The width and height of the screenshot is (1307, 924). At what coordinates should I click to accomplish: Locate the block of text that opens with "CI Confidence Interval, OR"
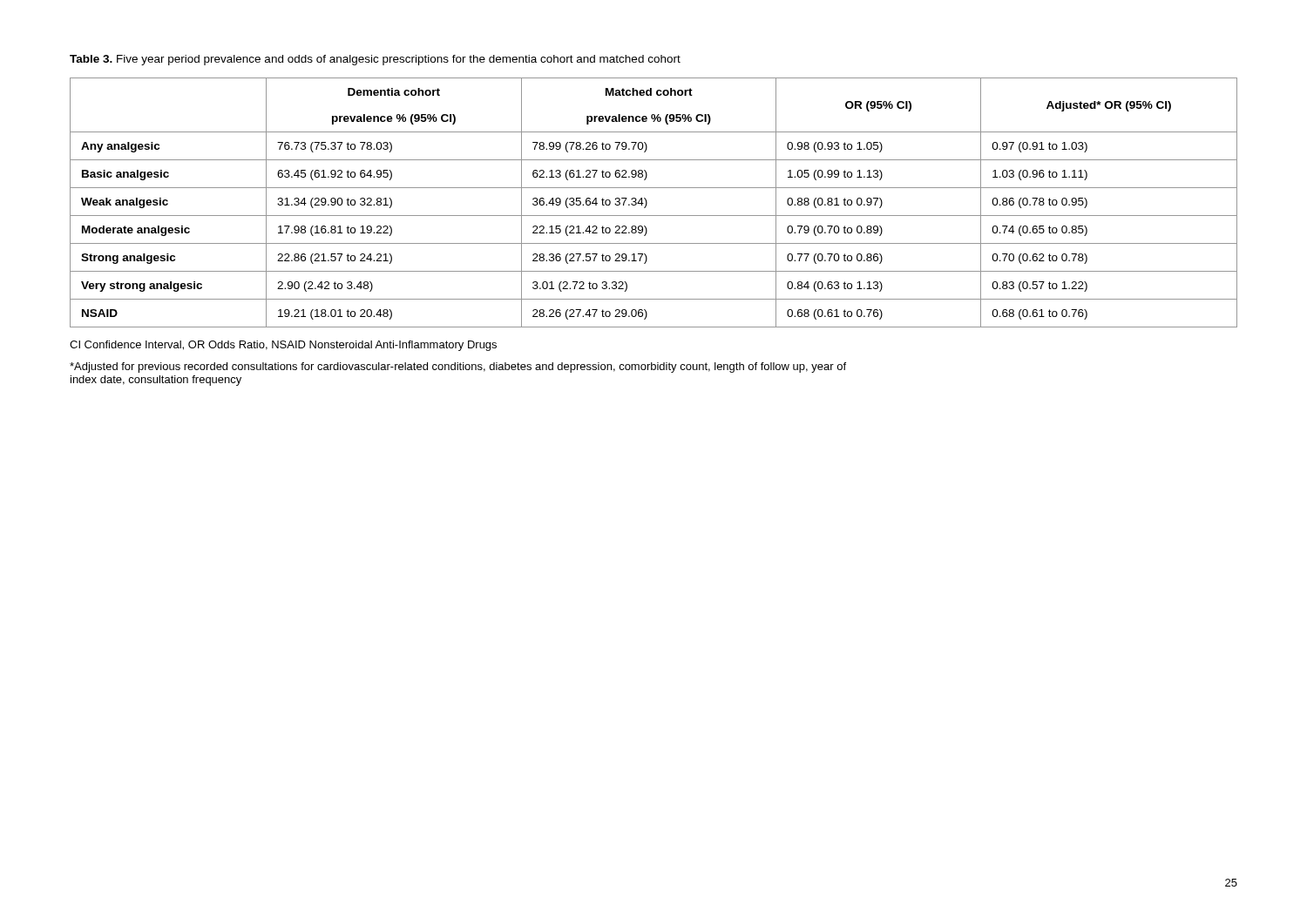[283, 344]
